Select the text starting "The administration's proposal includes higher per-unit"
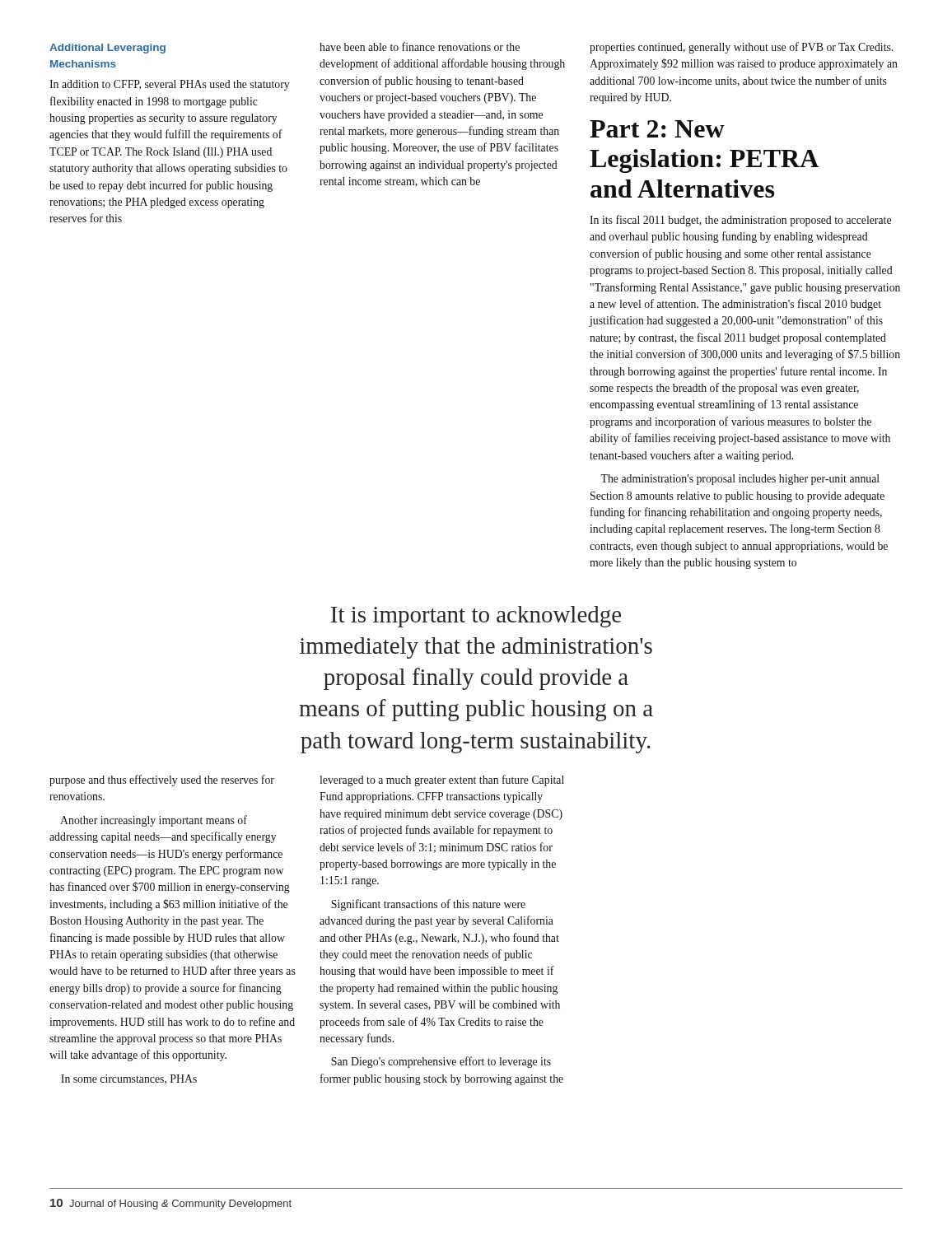Viewport: 952px width, 1235px height. pyautogui.click(x=739, y=521)
